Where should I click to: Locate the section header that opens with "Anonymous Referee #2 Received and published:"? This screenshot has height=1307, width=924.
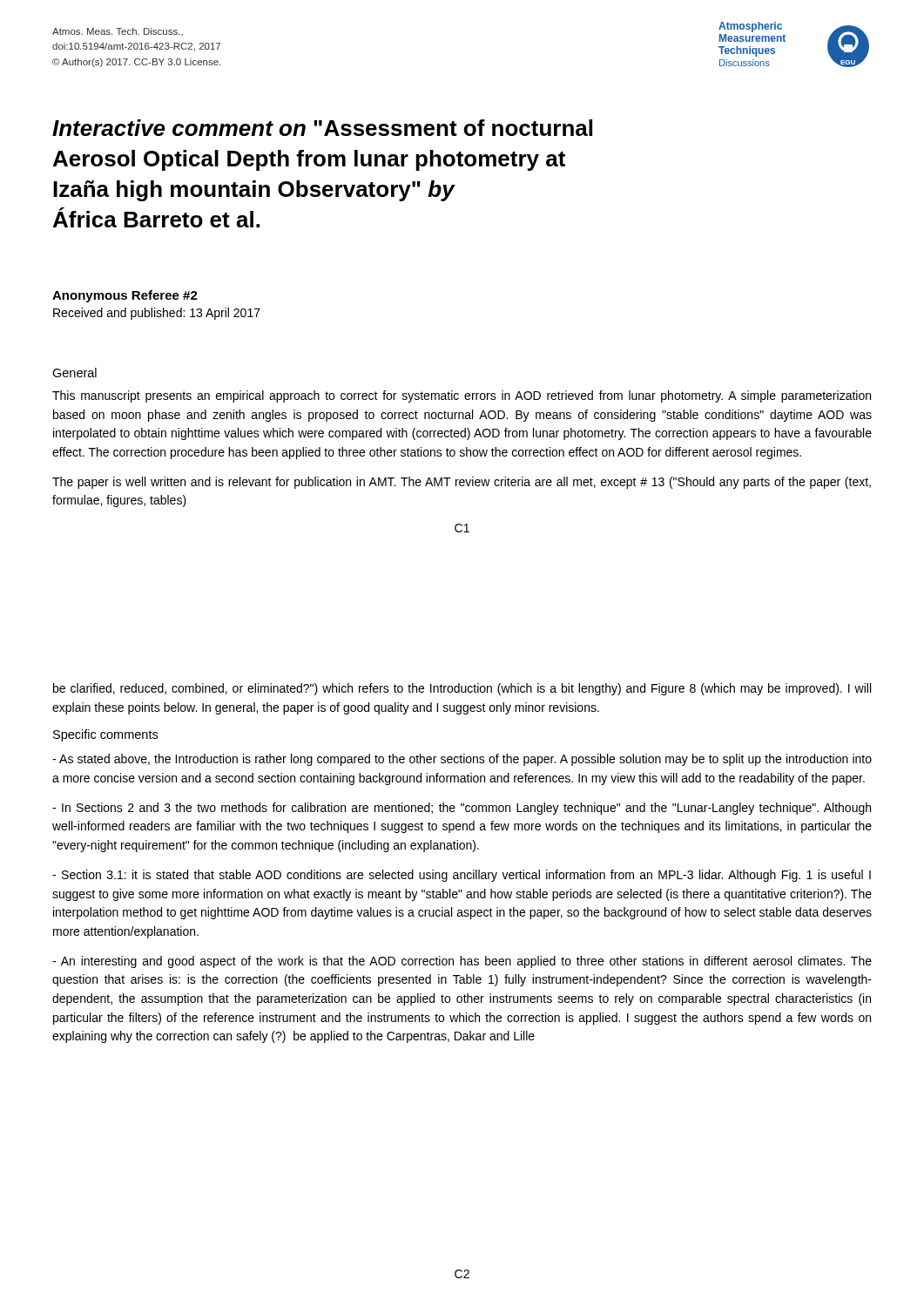point(125,296)
